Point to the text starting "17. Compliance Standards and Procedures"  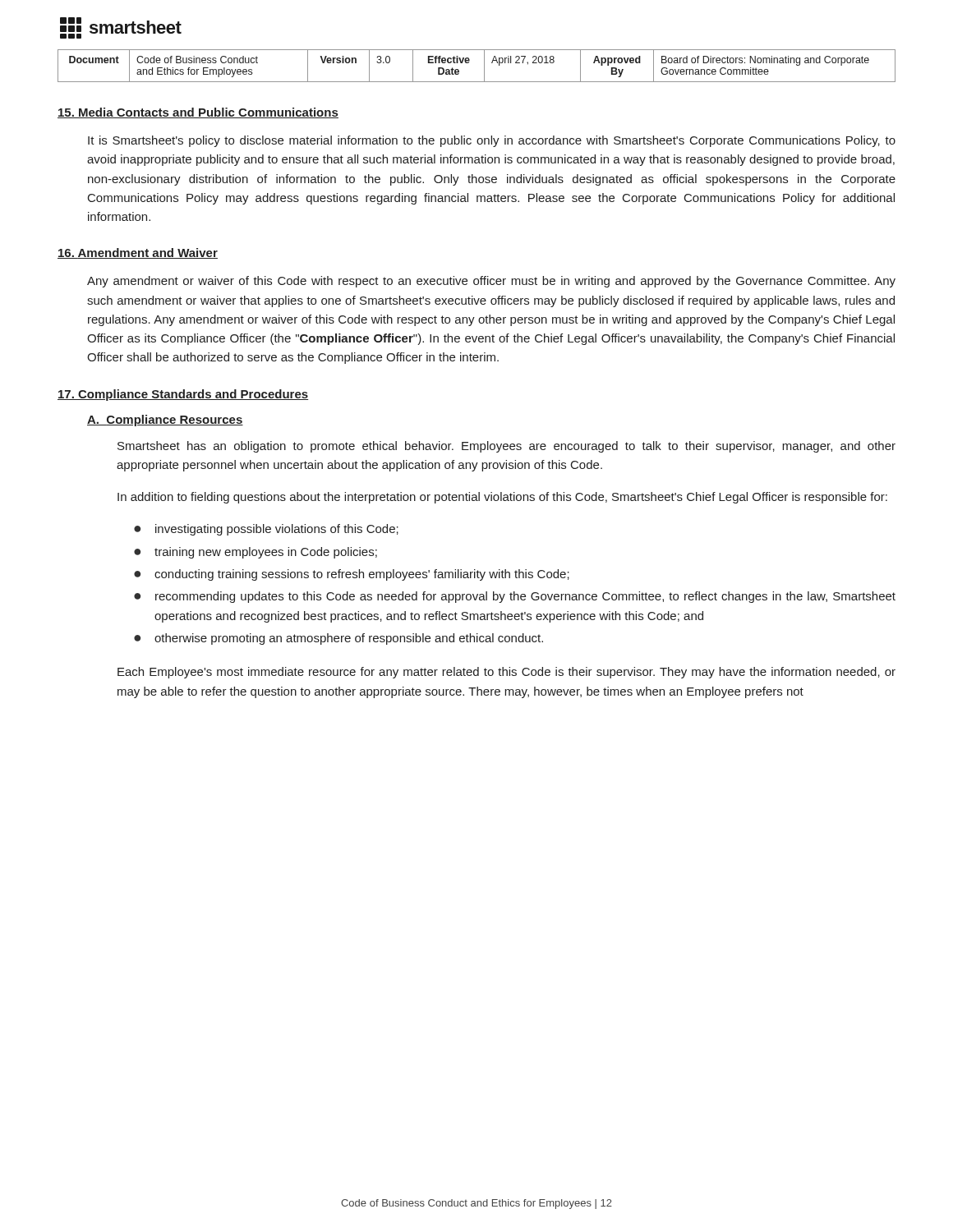pos(183,393)
